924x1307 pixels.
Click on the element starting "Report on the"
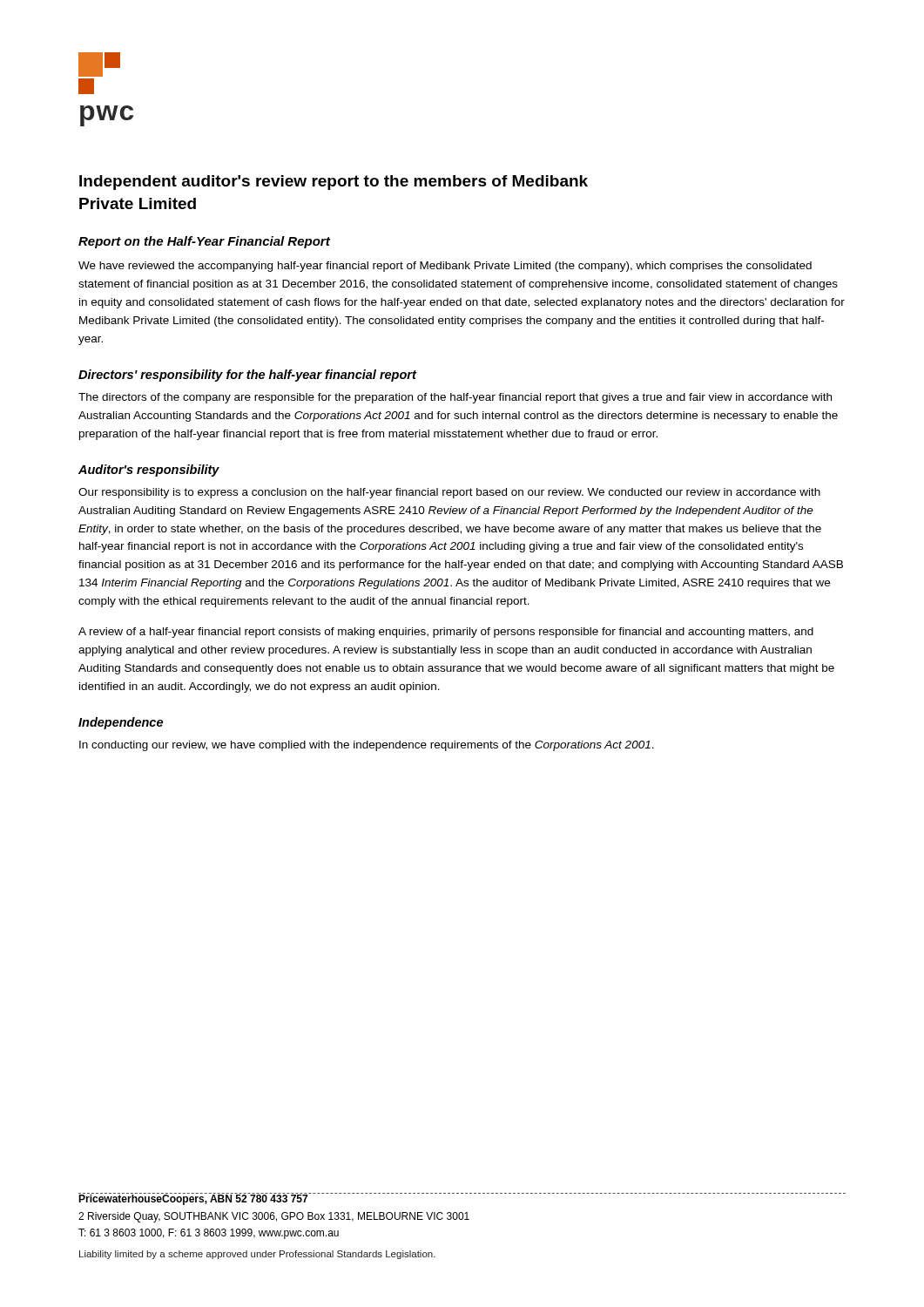click(204, 241)
